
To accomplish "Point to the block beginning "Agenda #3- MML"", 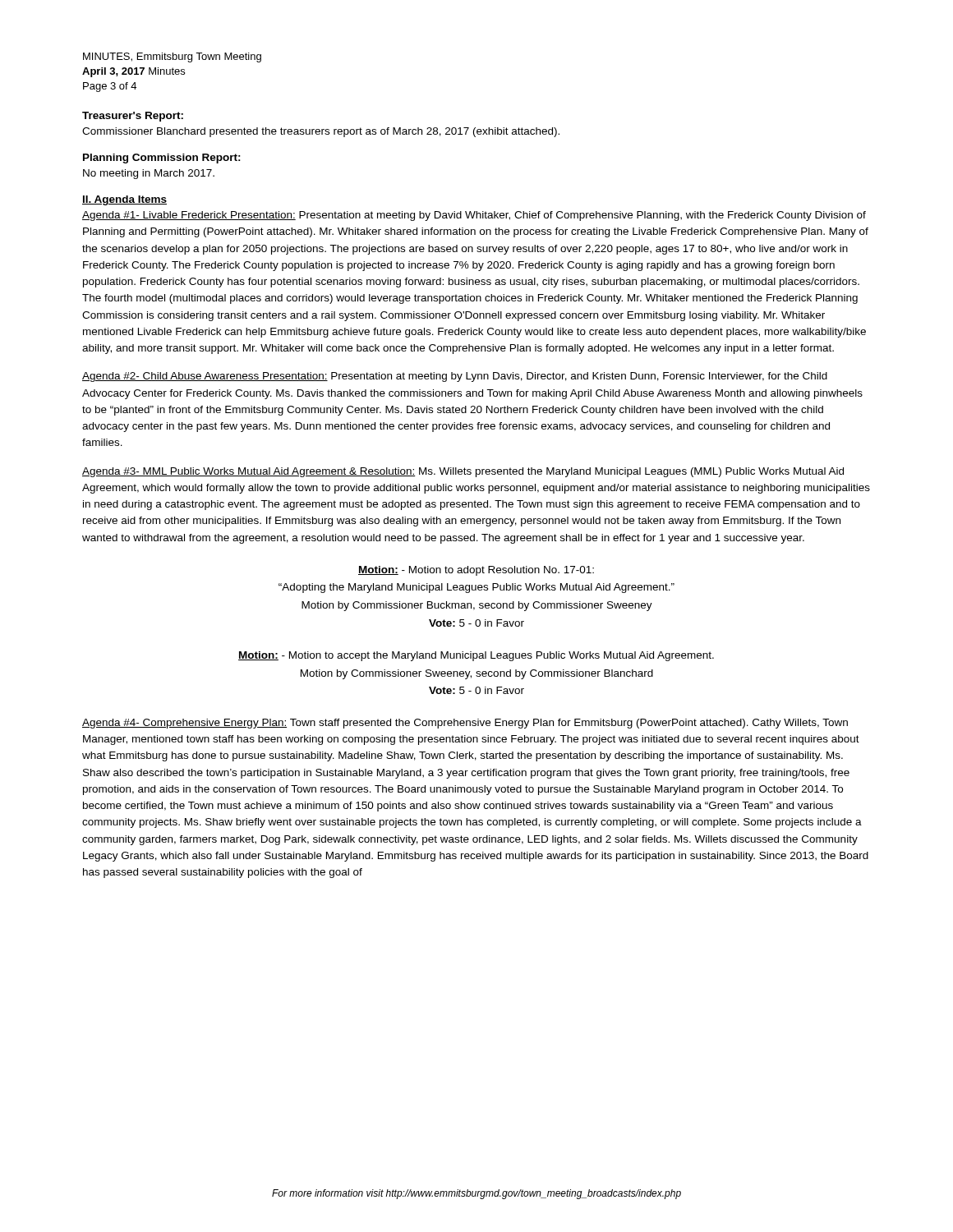I will (476, 504).
